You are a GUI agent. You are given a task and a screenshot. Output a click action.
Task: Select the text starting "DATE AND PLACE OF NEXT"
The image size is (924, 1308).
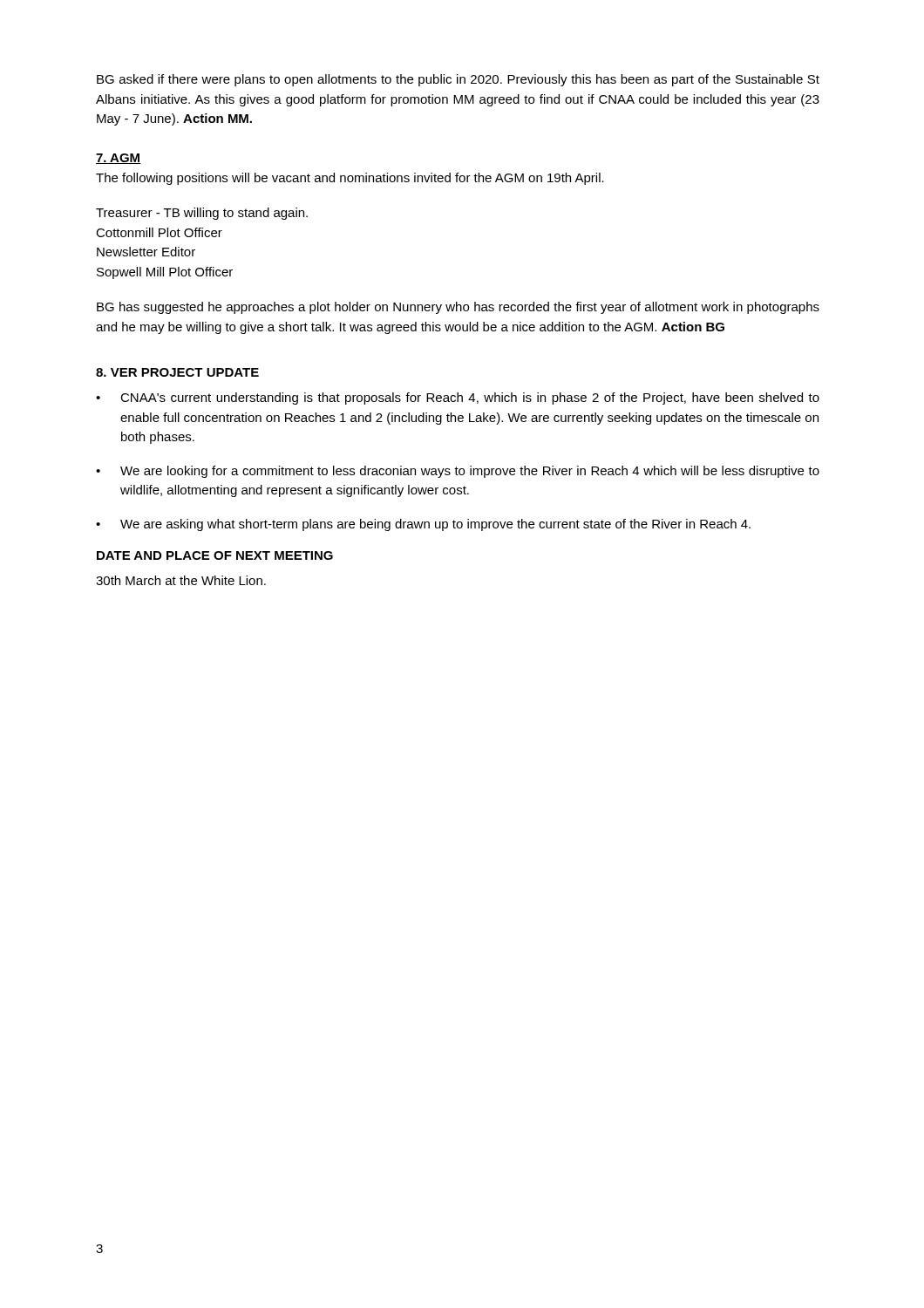pyautogui.click(x=215, y=555)
